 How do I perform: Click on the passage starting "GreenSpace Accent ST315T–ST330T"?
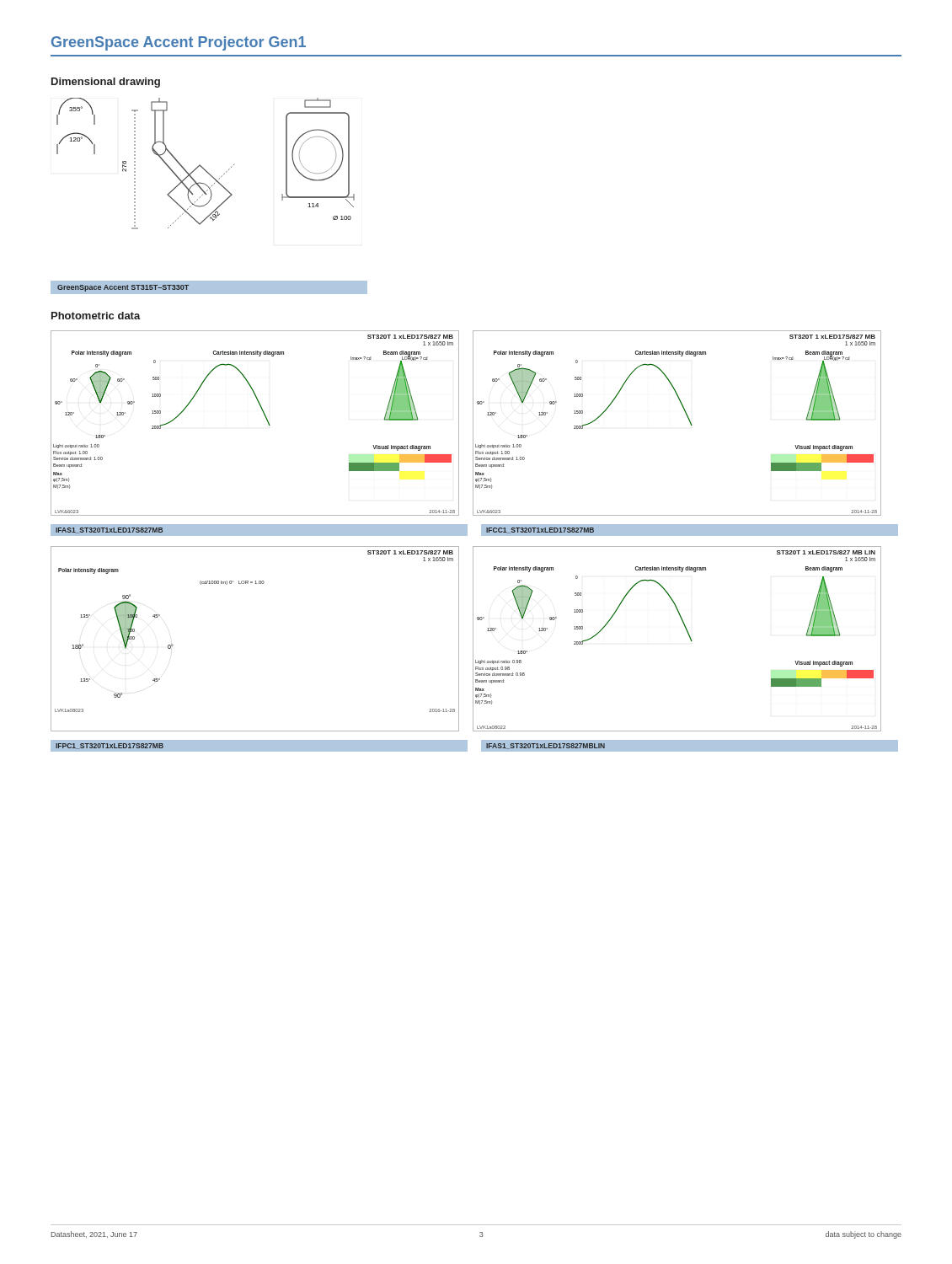123,287
